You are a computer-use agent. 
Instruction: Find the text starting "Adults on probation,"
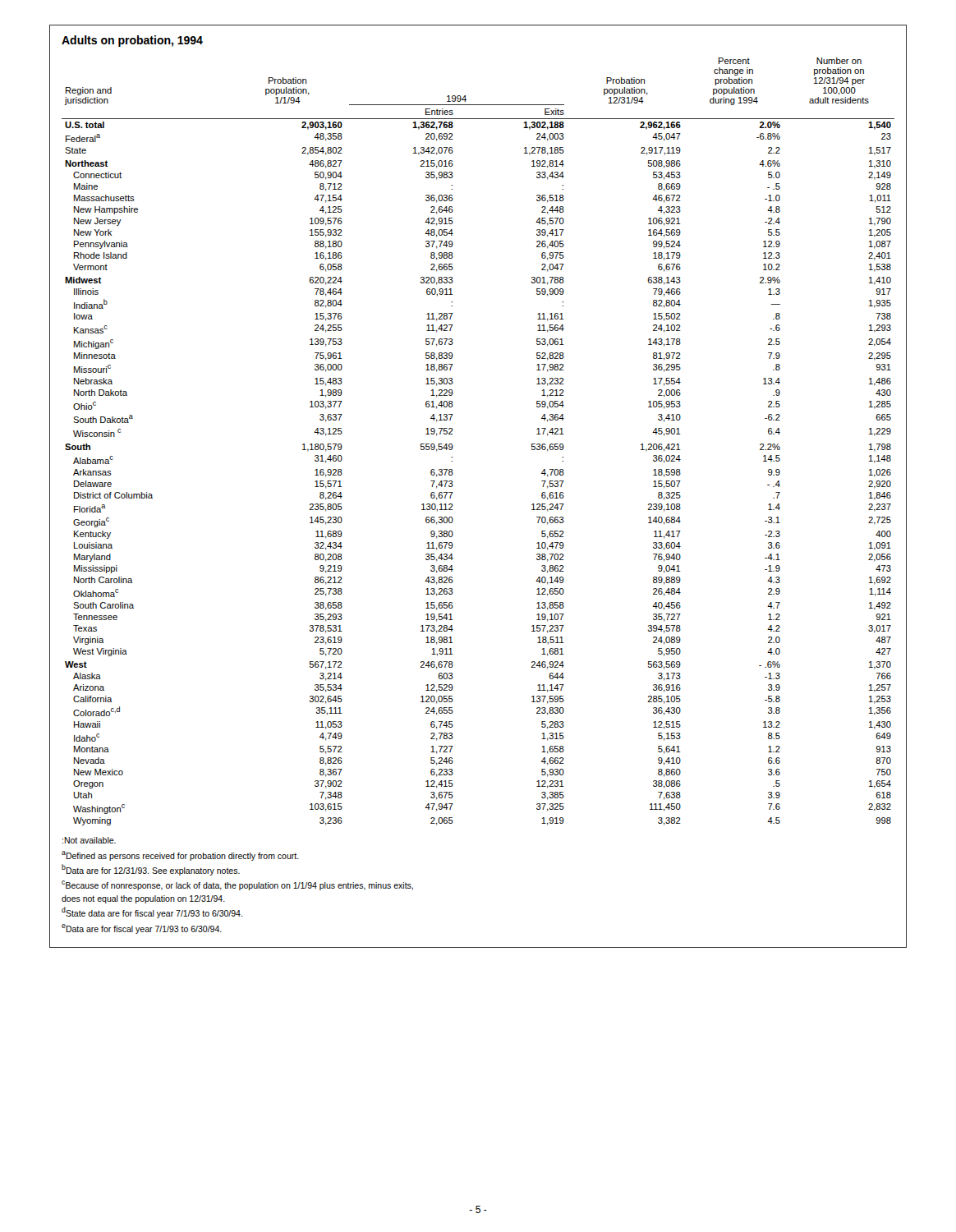click(x=132, y=40)
